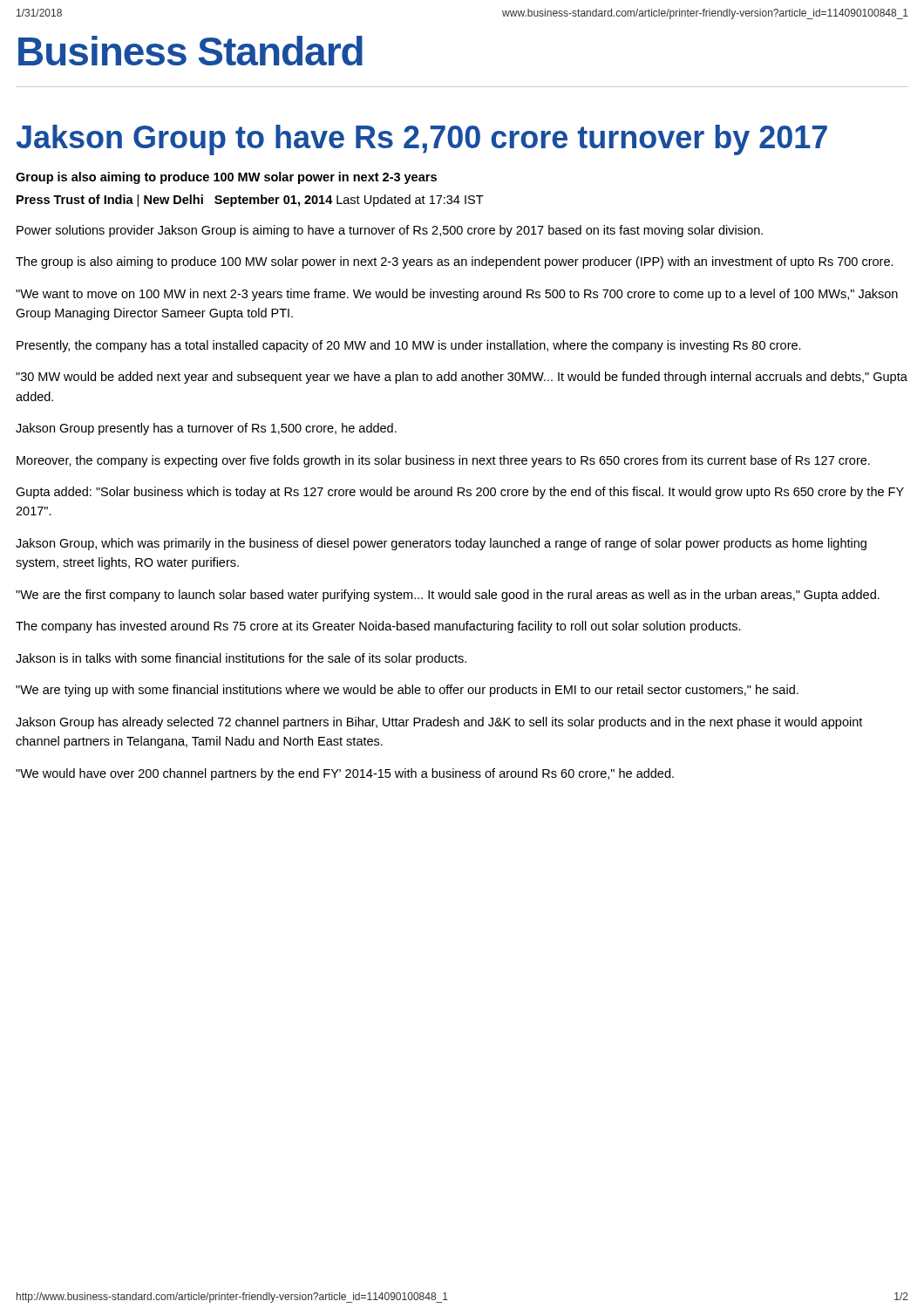Point to the text block starting "Business Standard"
The image size is (924, 1308).
[x=190, y=51]
